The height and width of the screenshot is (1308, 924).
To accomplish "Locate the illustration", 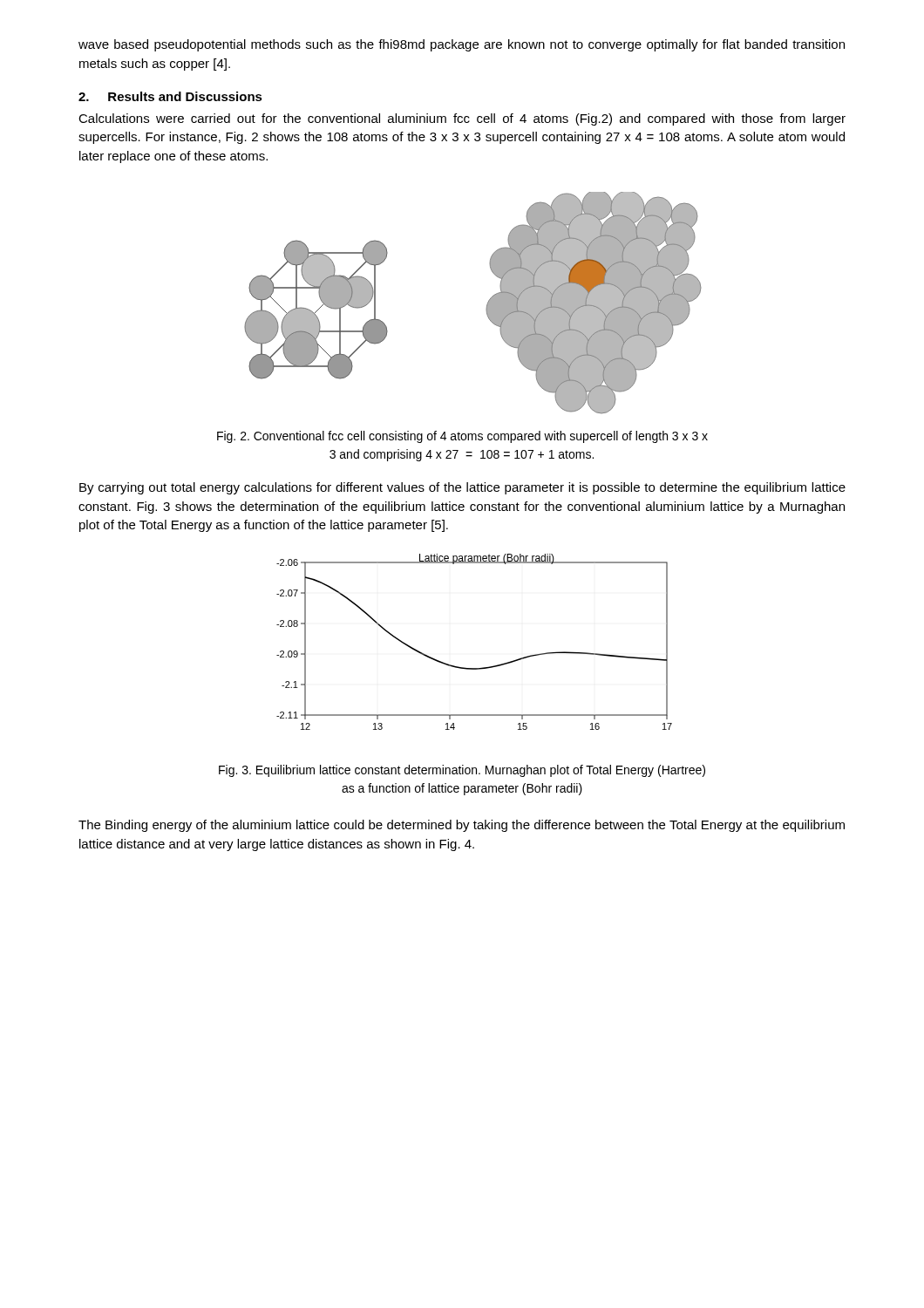I will pos(462,305).
